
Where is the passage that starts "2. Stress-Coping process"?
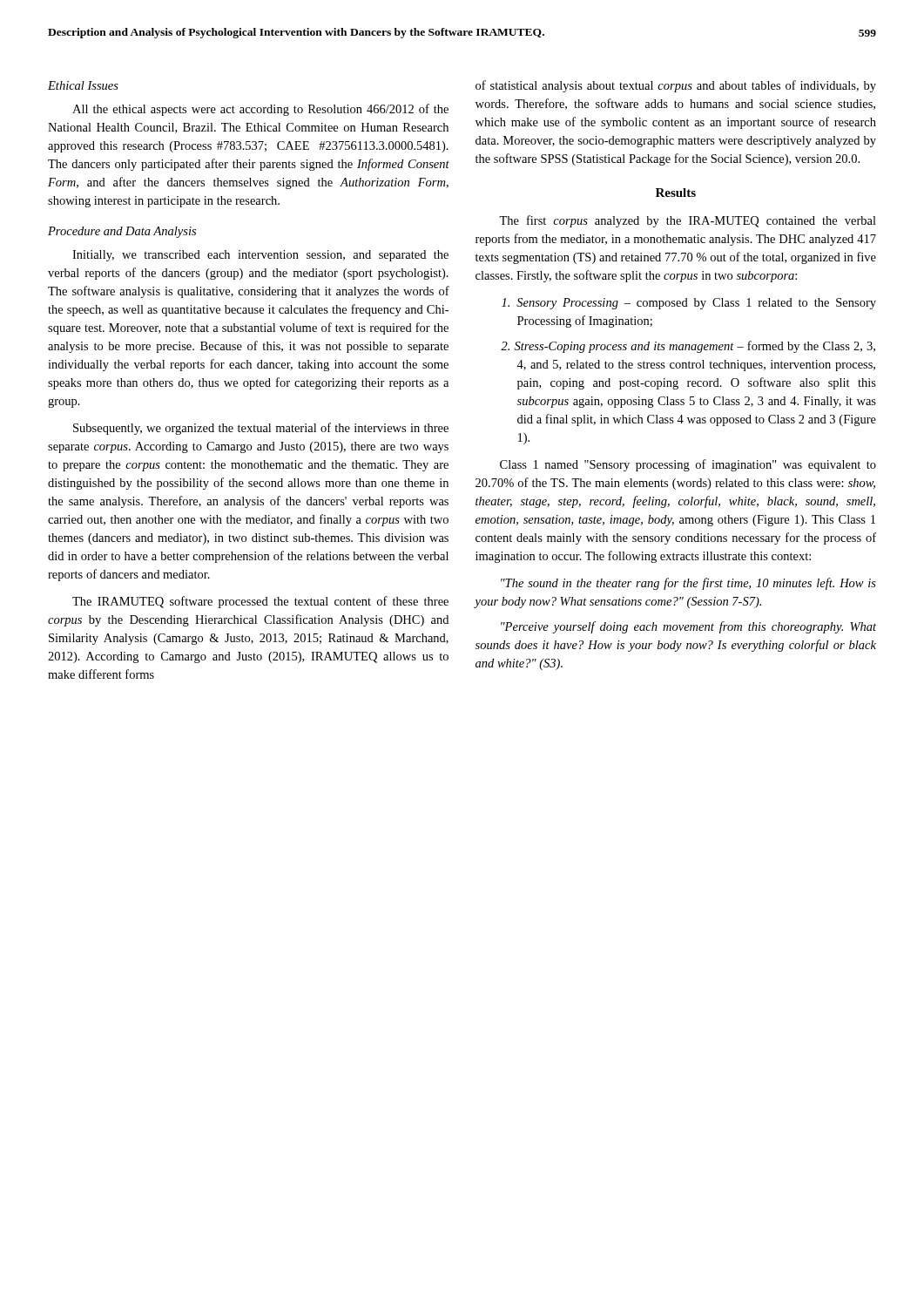[689, 392]
